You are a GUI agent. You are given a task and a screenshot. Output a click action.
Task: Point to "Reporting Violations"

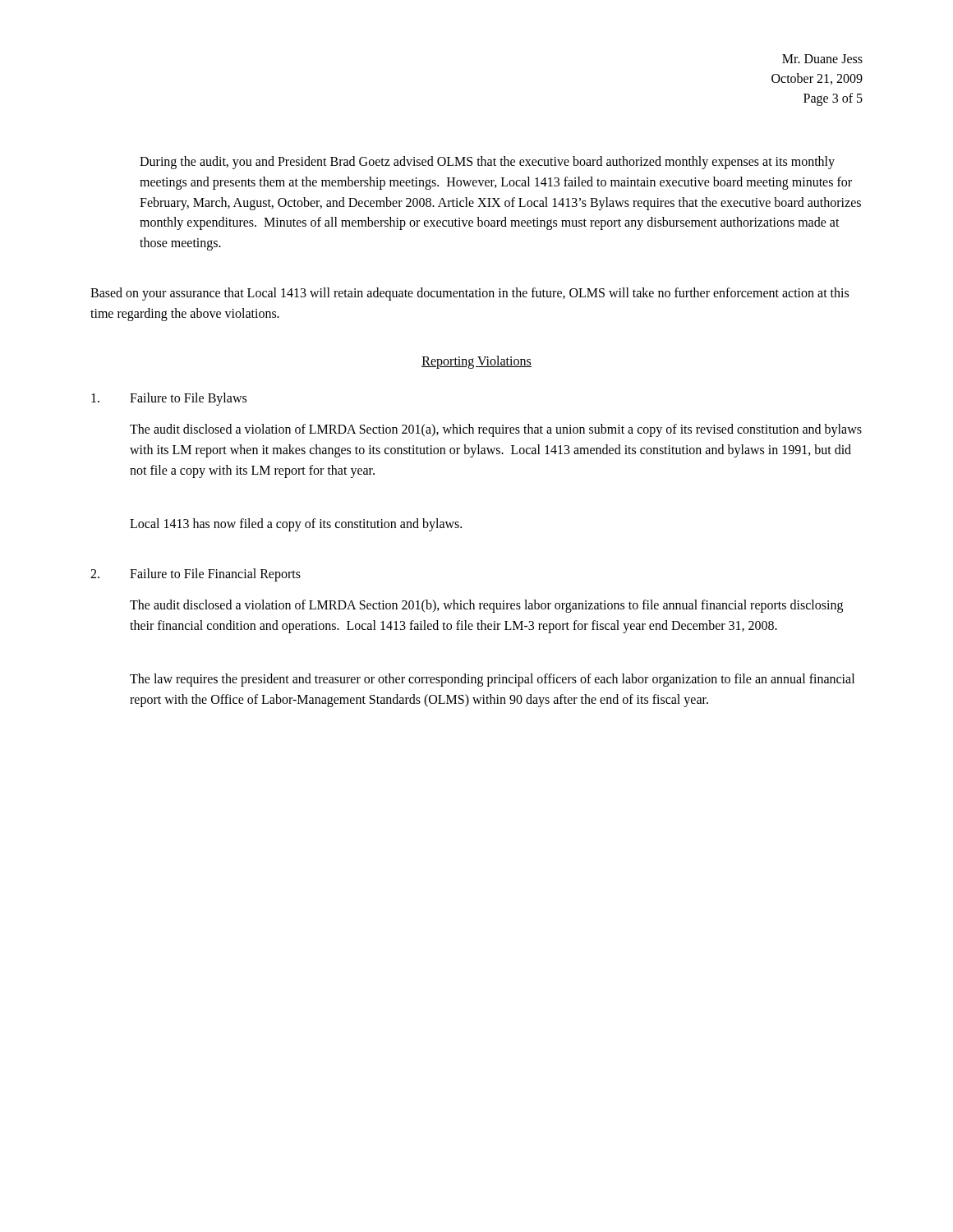pos(476,361)
